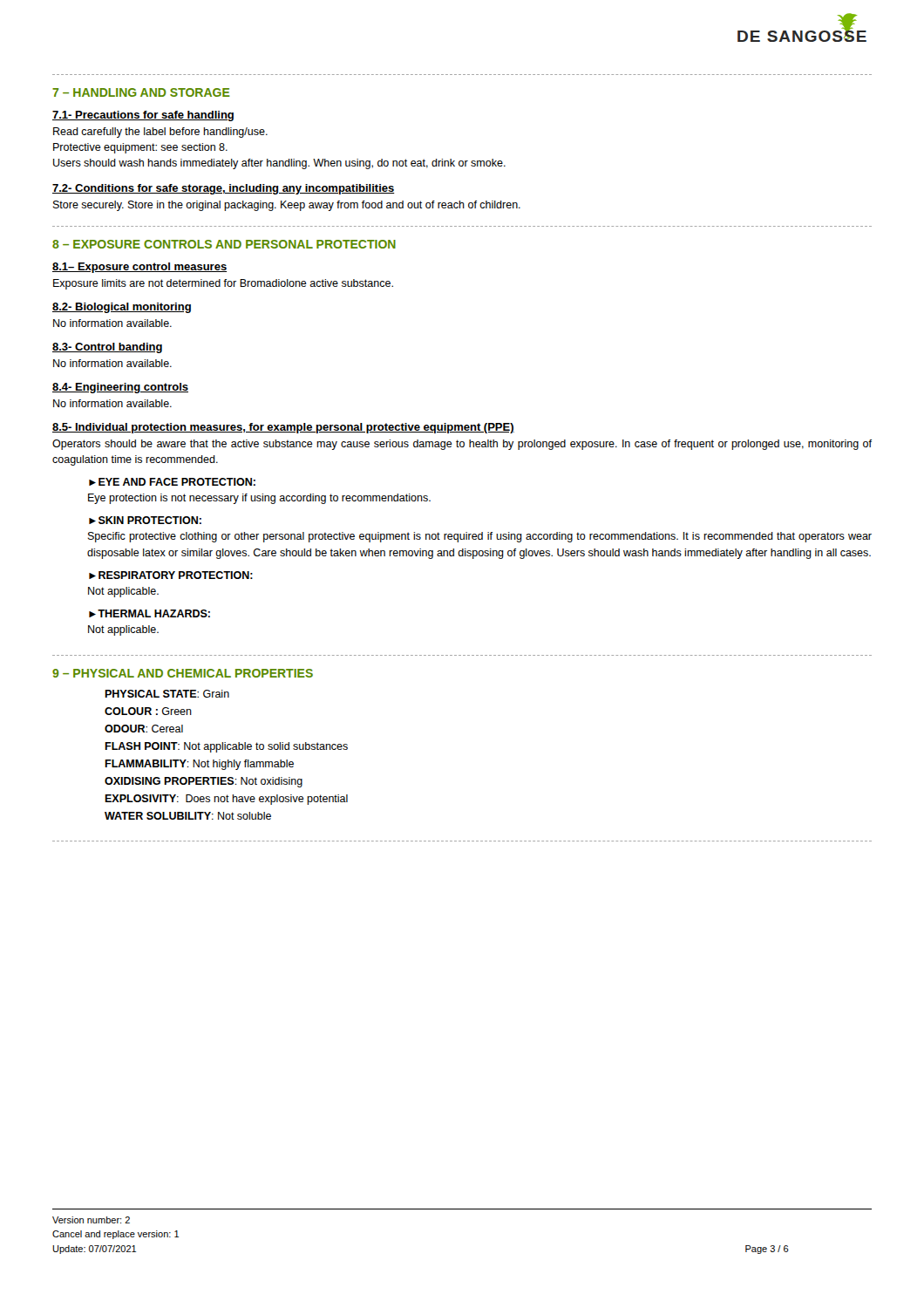Point to the text starting "RESPIRATORY PROTECTION:"
Viewport: 924px width, 1308px height.
tap(176, 575)
